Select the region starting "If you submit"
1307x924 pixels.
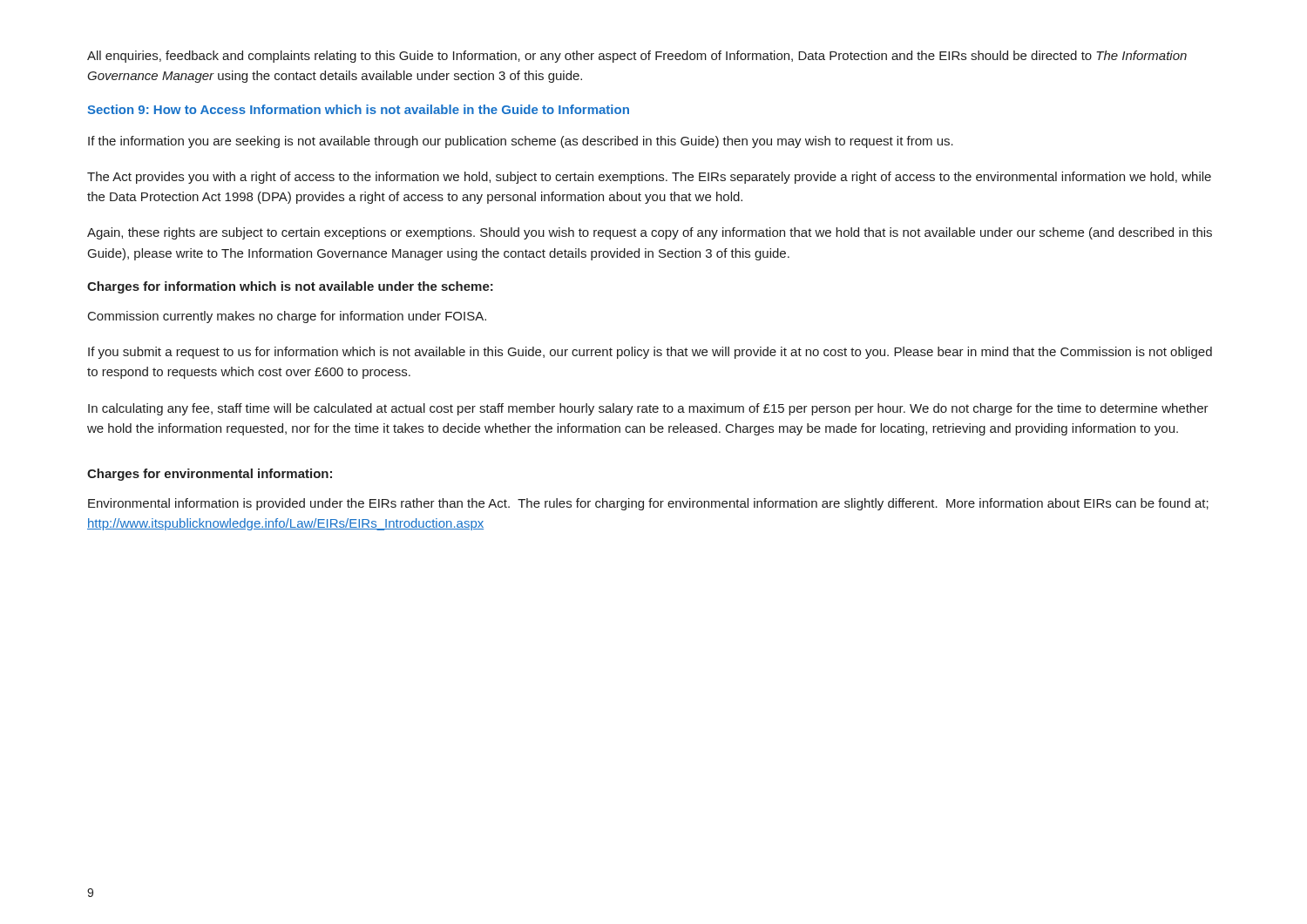pyautogui.click(x=650, y=362)
